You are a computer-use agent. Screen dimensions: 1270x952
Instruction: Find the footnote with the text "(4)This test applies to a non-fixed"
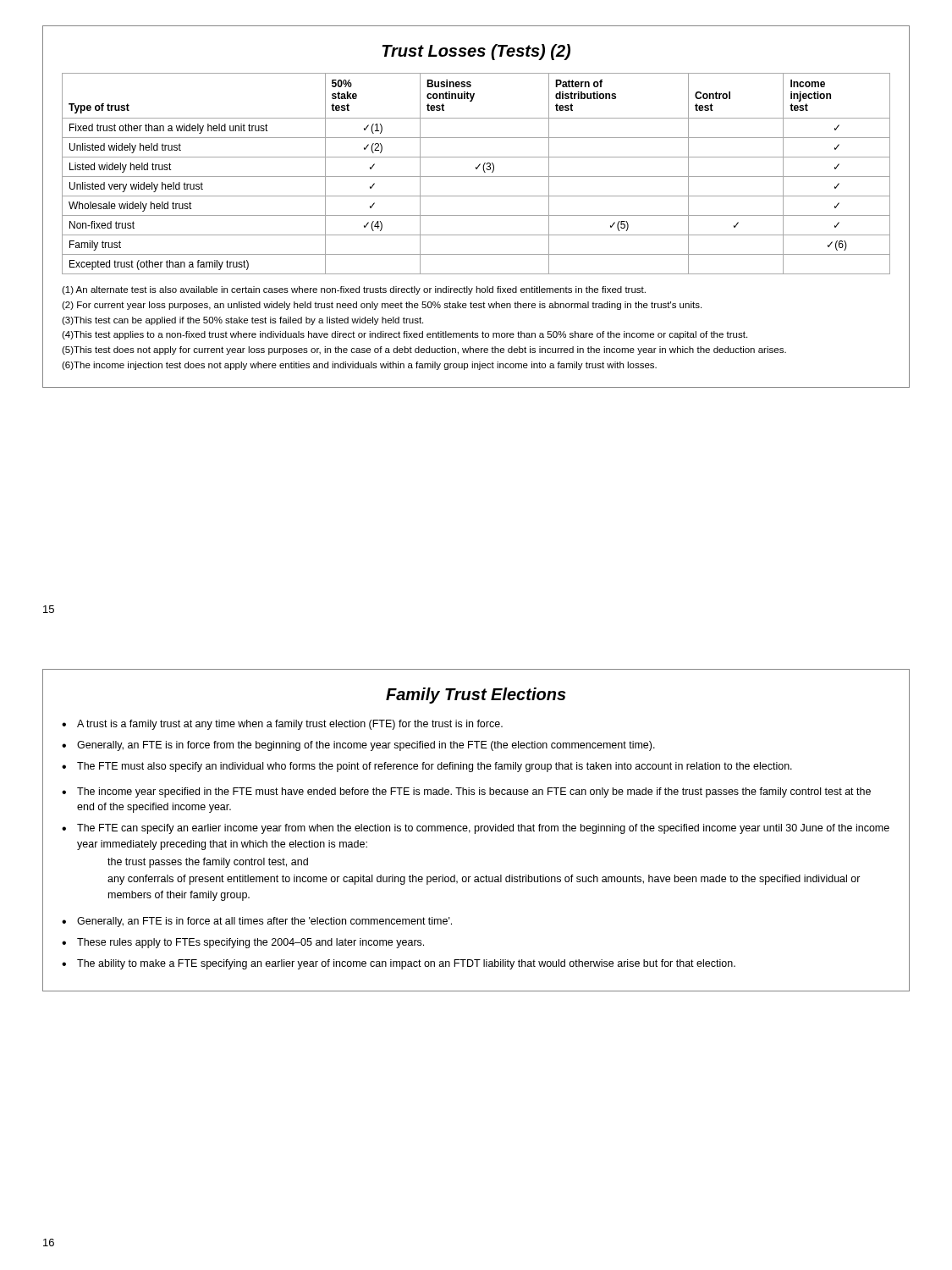(405, 335)
